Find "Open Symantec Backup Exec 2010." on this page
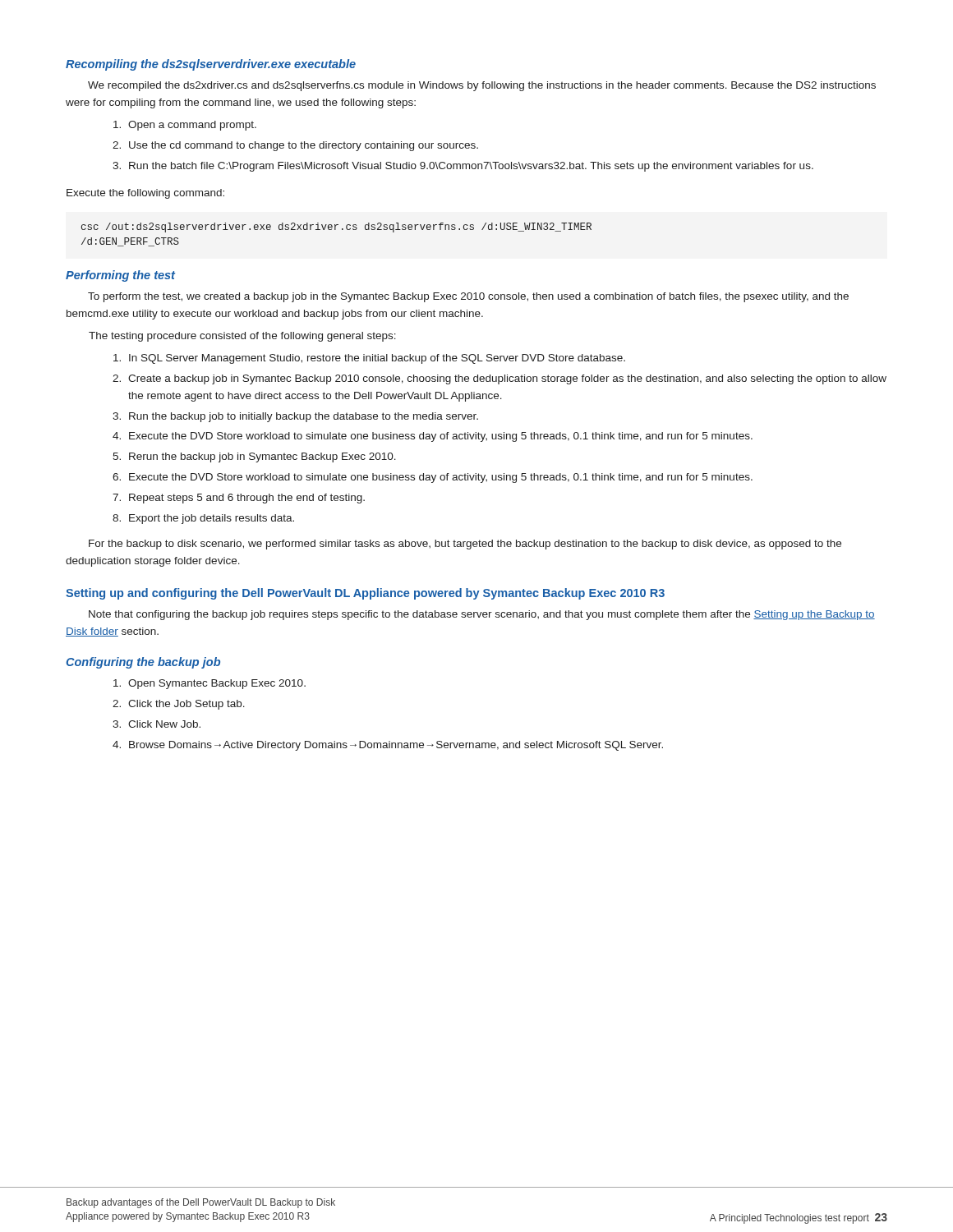Image resolution: width=953 pixels, height=1232 pixels. click(217, 683)
